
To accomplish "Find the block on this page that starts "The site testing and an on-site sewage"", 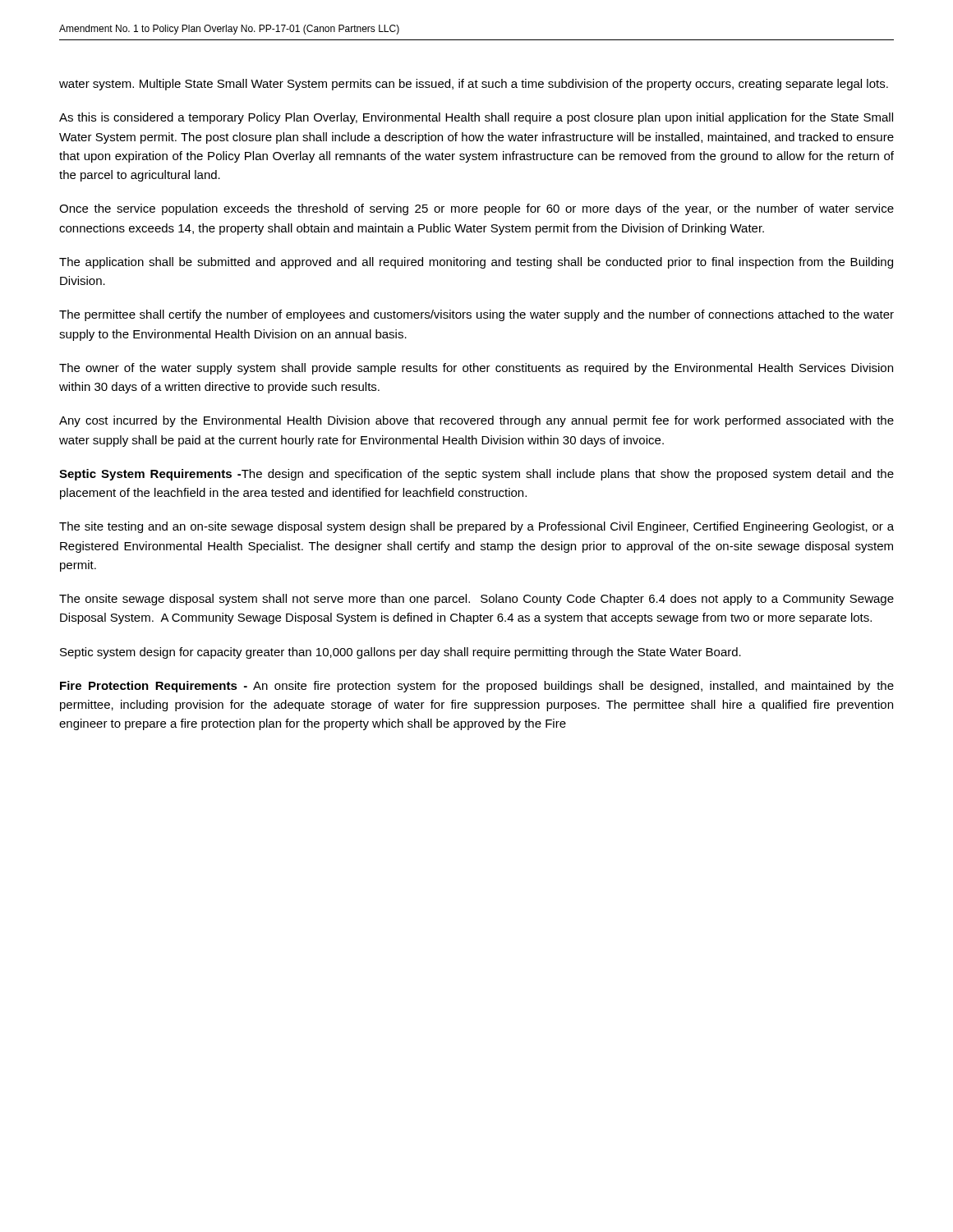I will click(476, 545).
